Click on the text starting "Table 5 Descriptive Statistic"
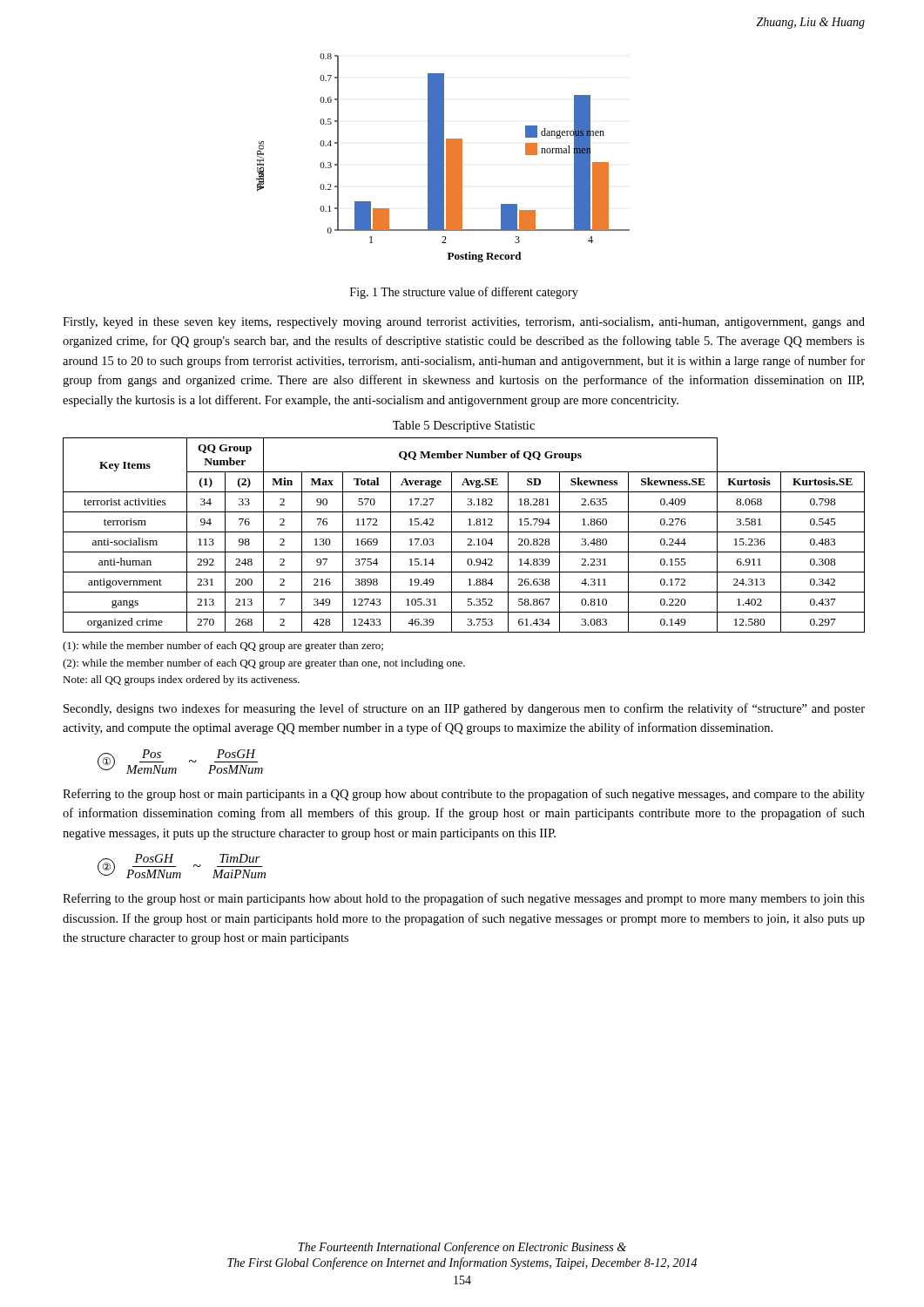This screenshot has height=1307, width=924. [464, 425]
